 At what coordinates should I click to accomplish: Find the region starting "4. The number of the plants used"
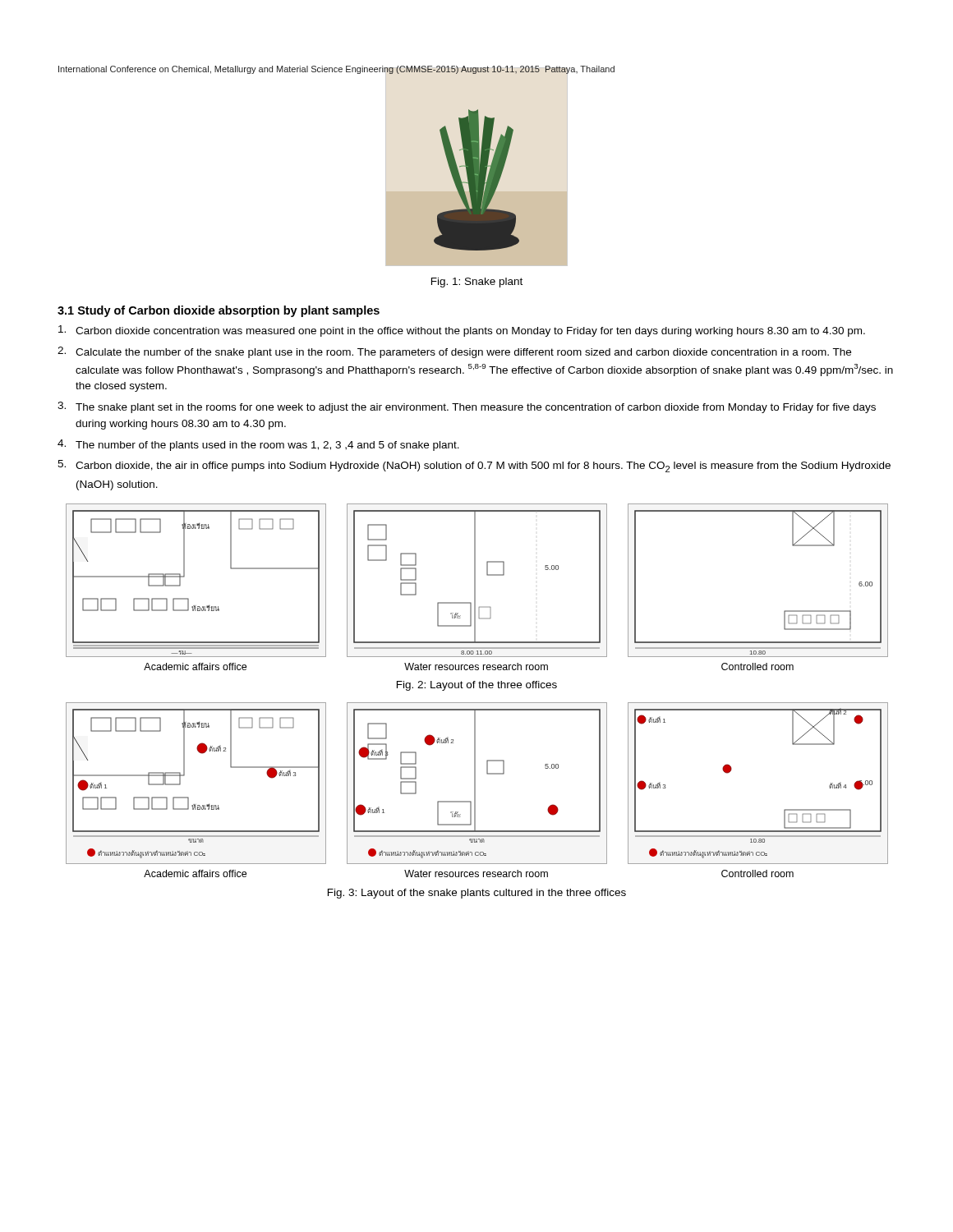point(259,445)
